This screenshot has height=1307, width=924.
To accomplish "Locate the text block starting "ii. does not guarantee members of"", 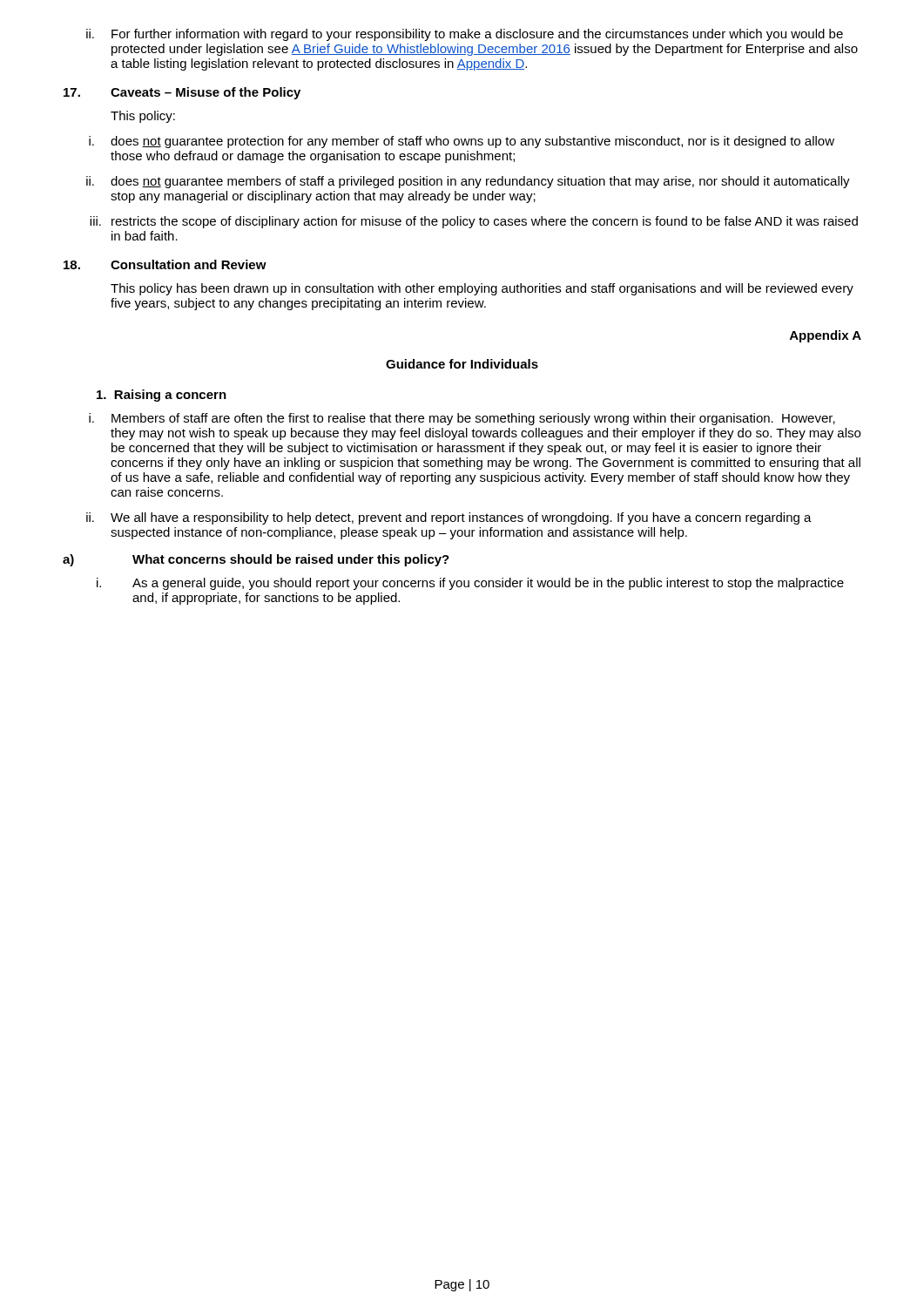I will coord(462,188).
